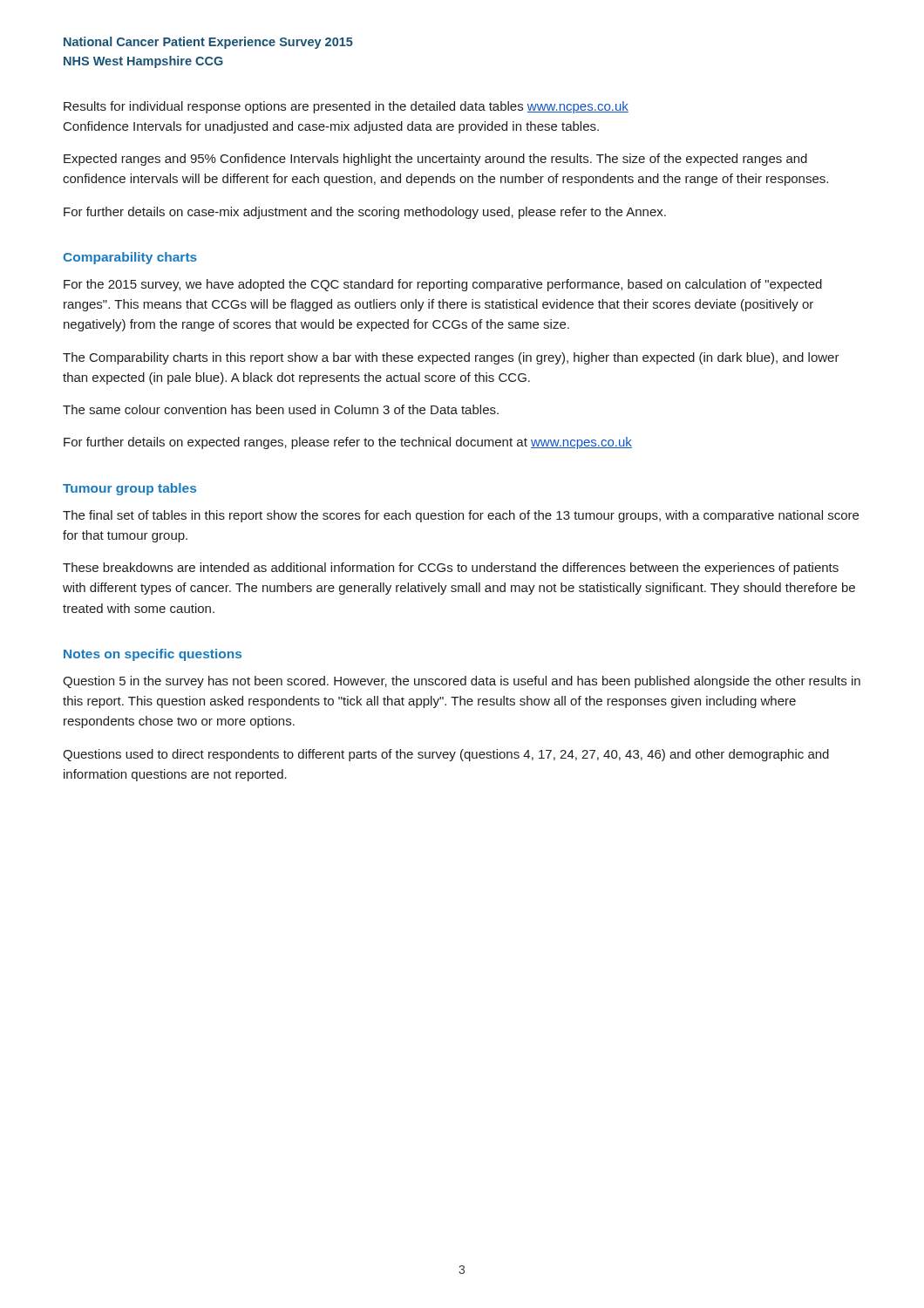Image resolution: width=924 pixels, height=1308 pixels.
Task: Find the block starting "The Comparability charts in this report"
Action: click(x=451, y=367)
